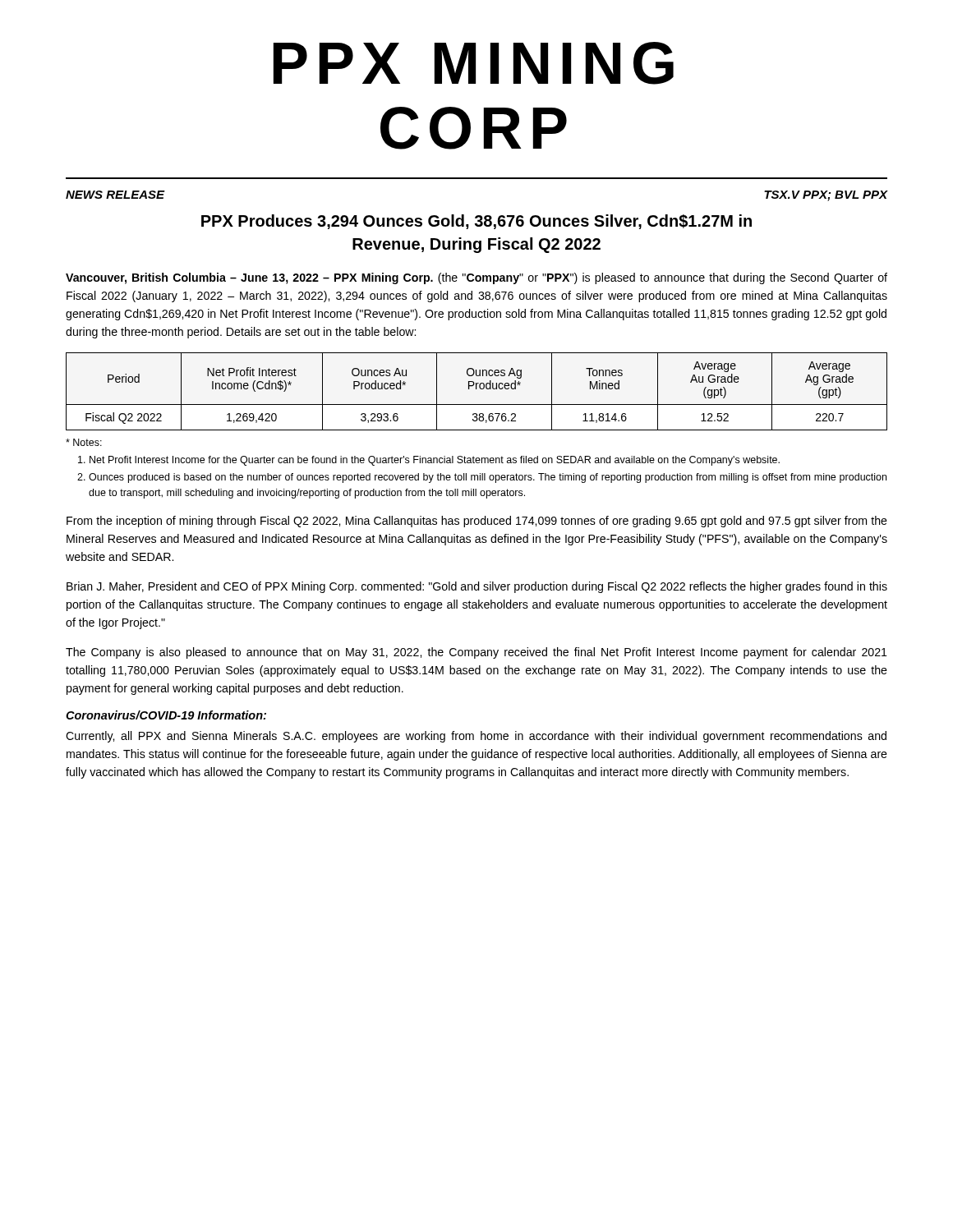The height and width of the screenshot is (1232, 953).
Task: Point to the region starting "PPX Produces 3,294 Ounces Gold, 38,676 Ounces"
Action: [476, 233]
